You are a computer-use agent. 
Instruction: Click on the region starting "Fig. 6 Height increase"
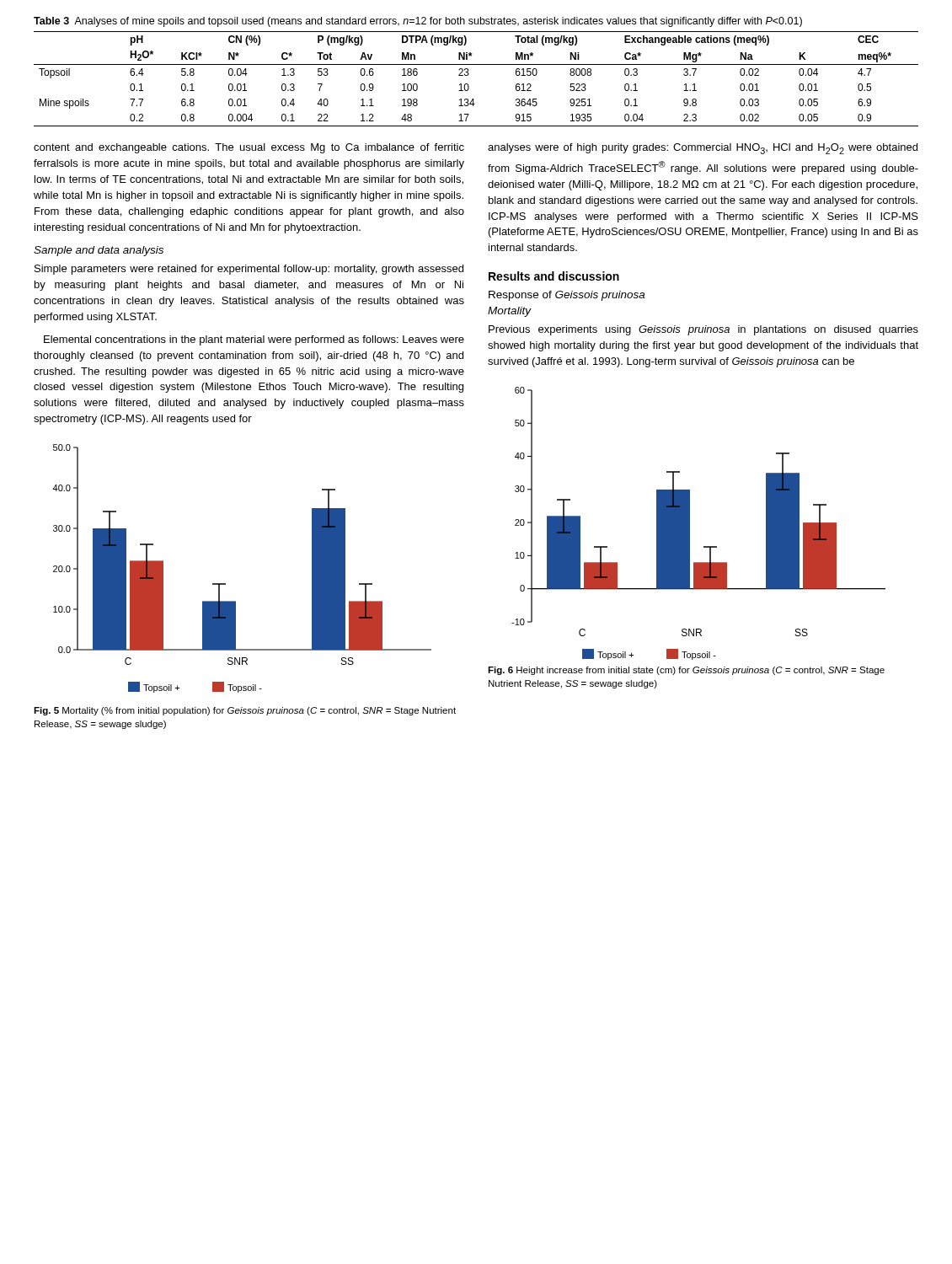686,676
